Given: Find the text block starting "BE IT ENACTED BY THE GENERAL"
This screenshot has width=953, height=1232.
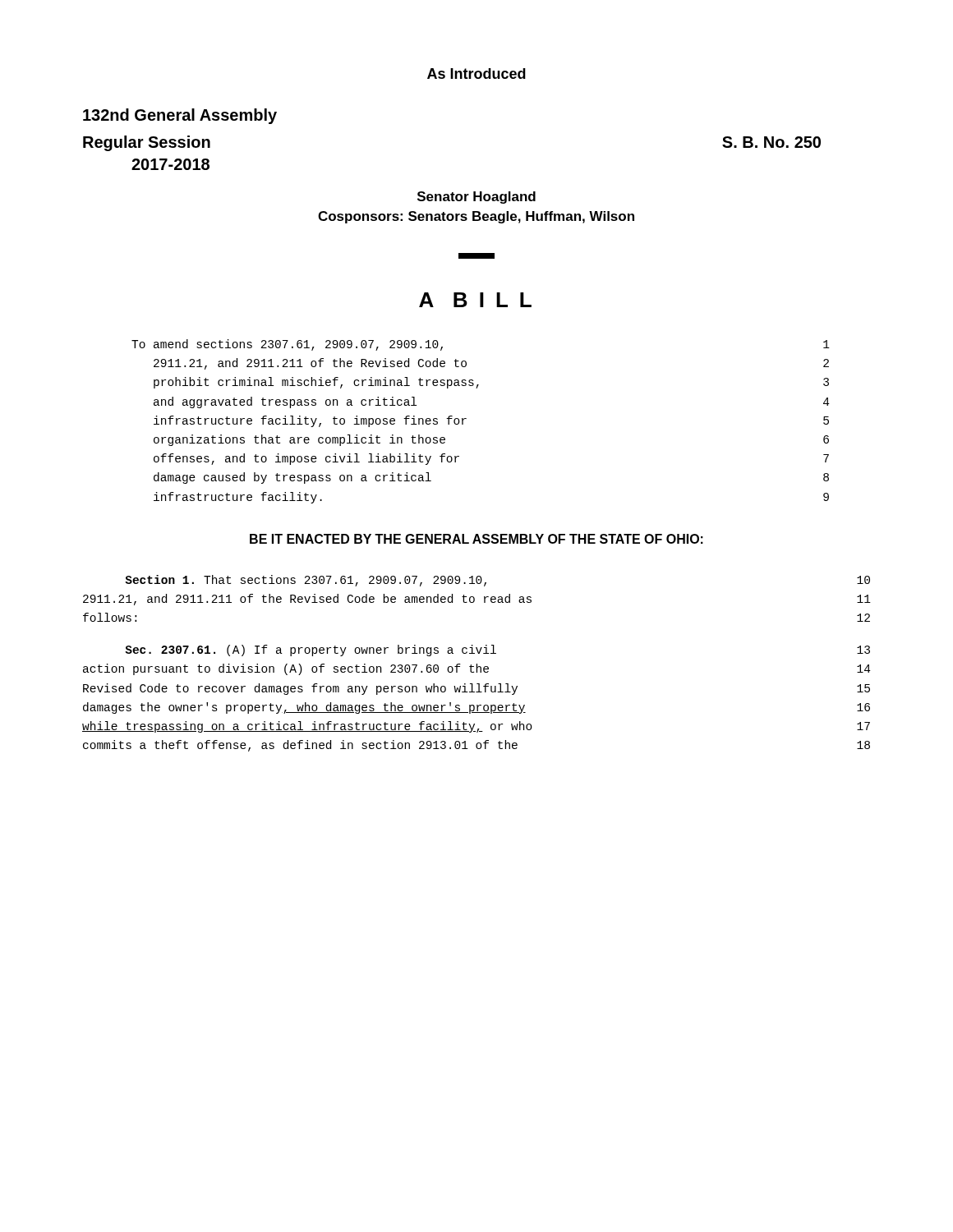Looking at the screenshot, I should (476, 539).
